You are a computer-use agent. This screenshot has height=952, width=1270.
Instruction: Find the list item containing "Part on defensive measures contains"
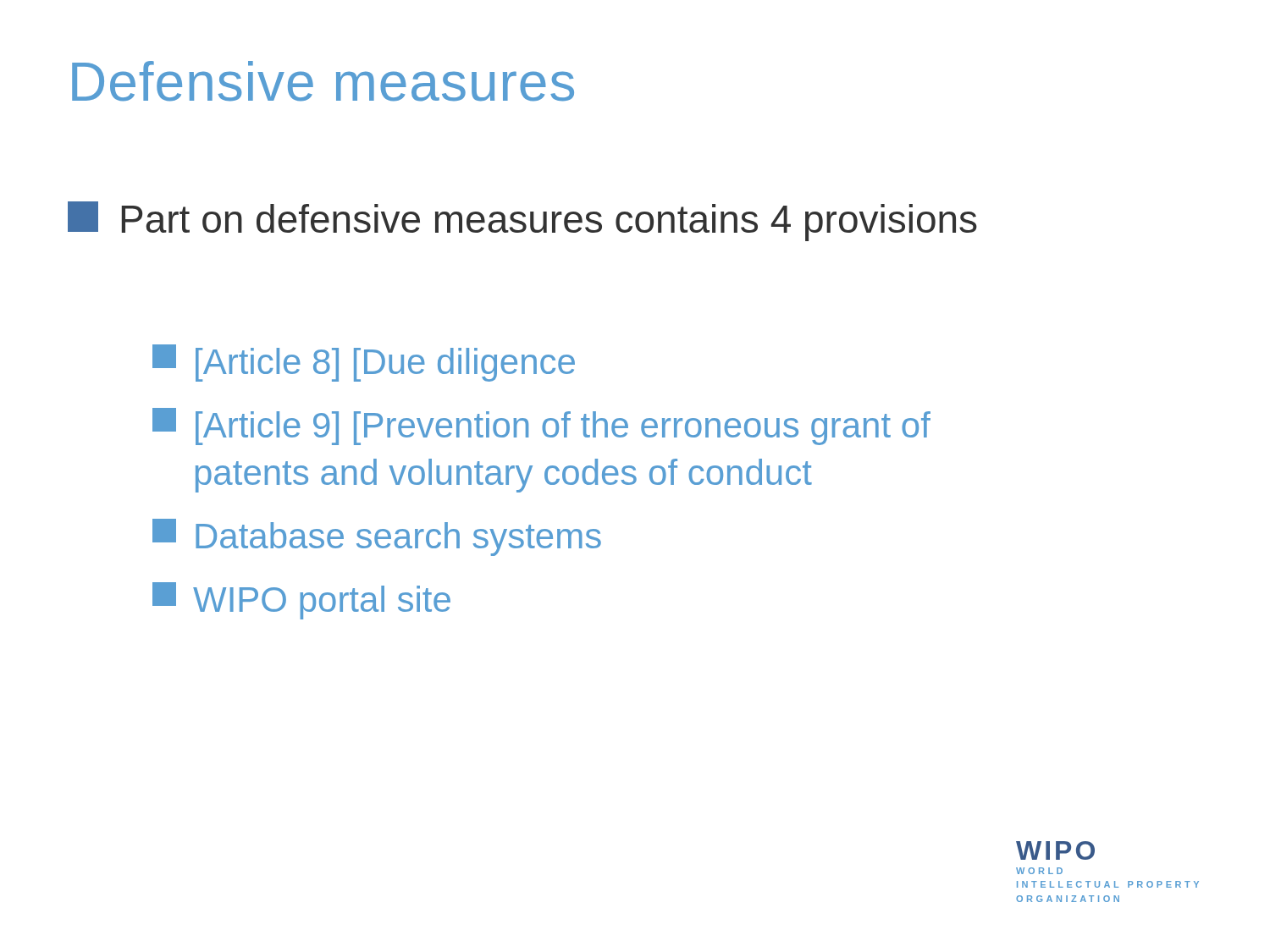click(523, 220)
